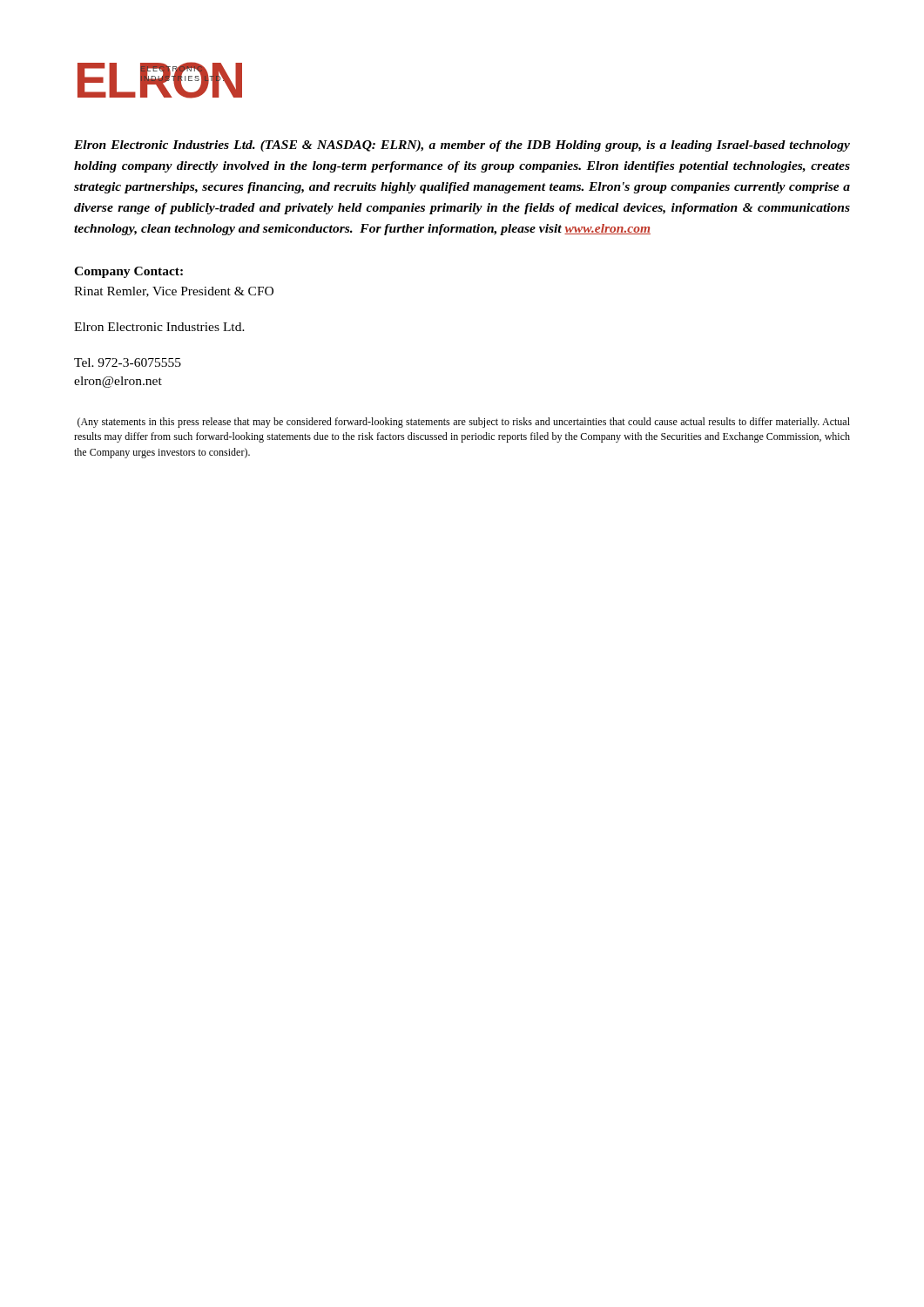Image resolution: width=924 pixels, height=1307 pixels.
Task: Point to "Rinat Remler, Vice President & CFO"
Action: tap(174, 291)
